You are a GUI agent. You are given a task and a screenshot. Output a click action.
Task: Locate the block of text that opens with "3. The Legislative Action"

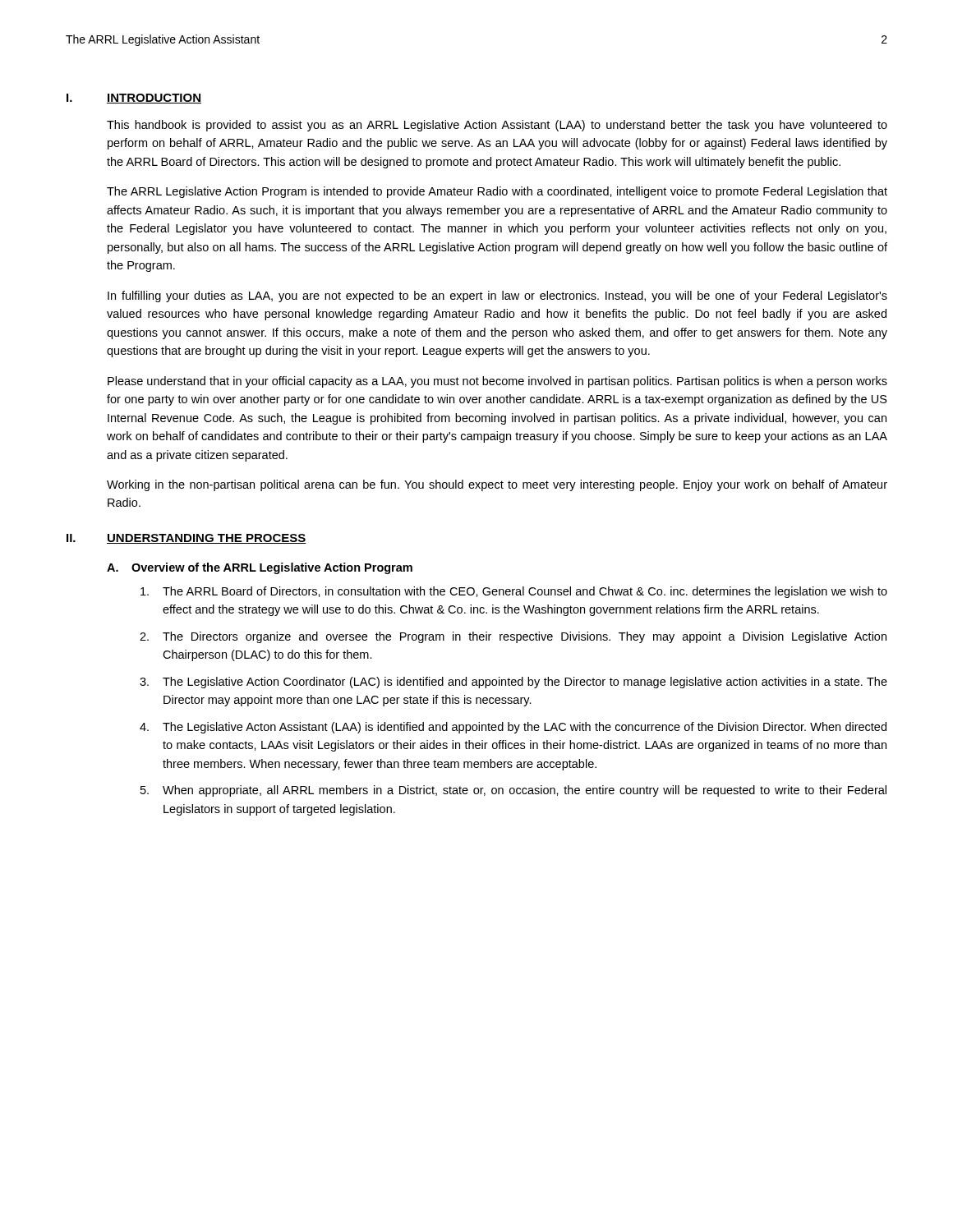pos(513,691)
